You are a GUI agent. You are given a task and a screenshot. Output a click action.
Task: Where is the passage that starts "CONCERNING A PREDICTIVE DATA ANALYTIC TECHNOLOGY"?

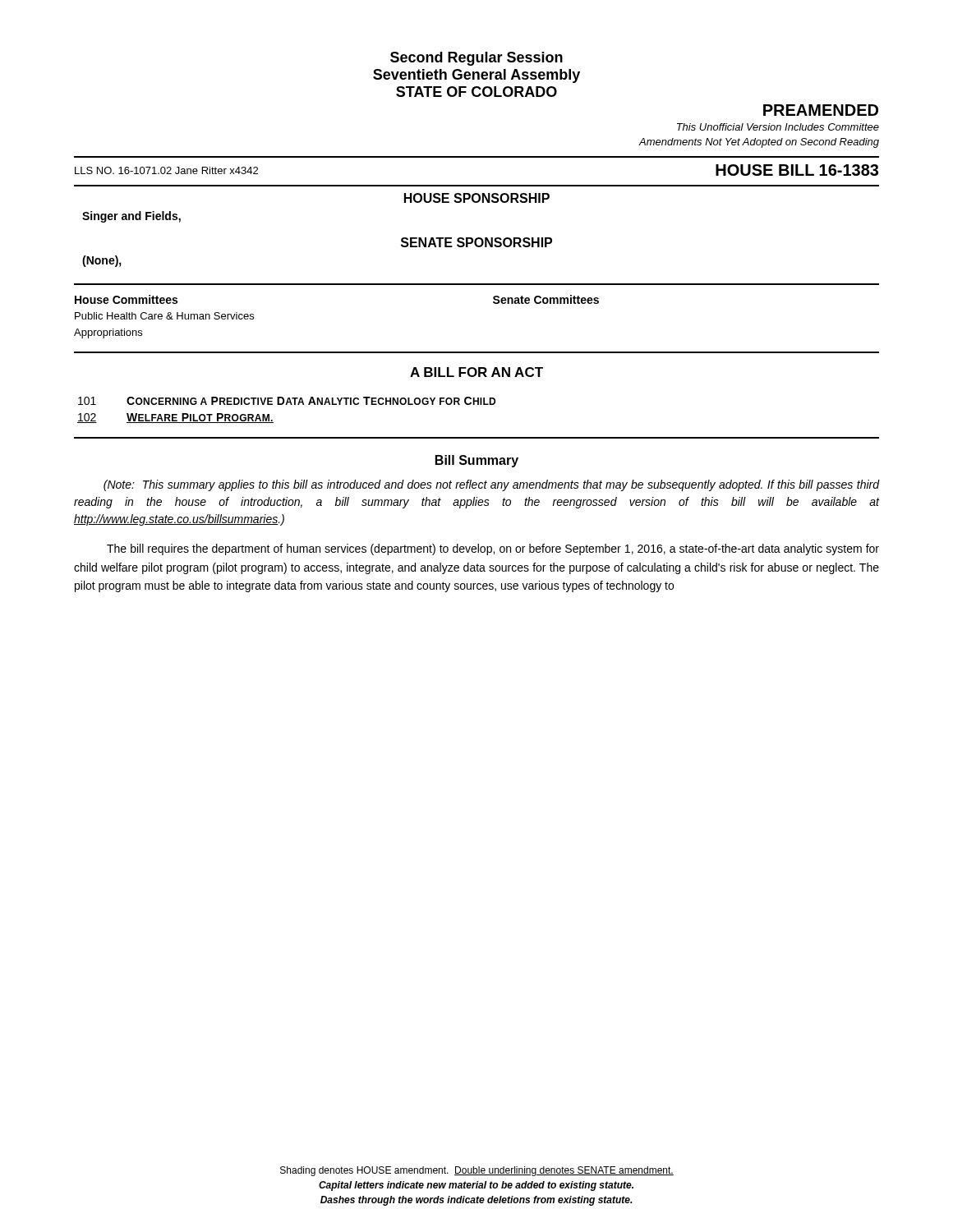pyautogui.click(x=311, y=401)
